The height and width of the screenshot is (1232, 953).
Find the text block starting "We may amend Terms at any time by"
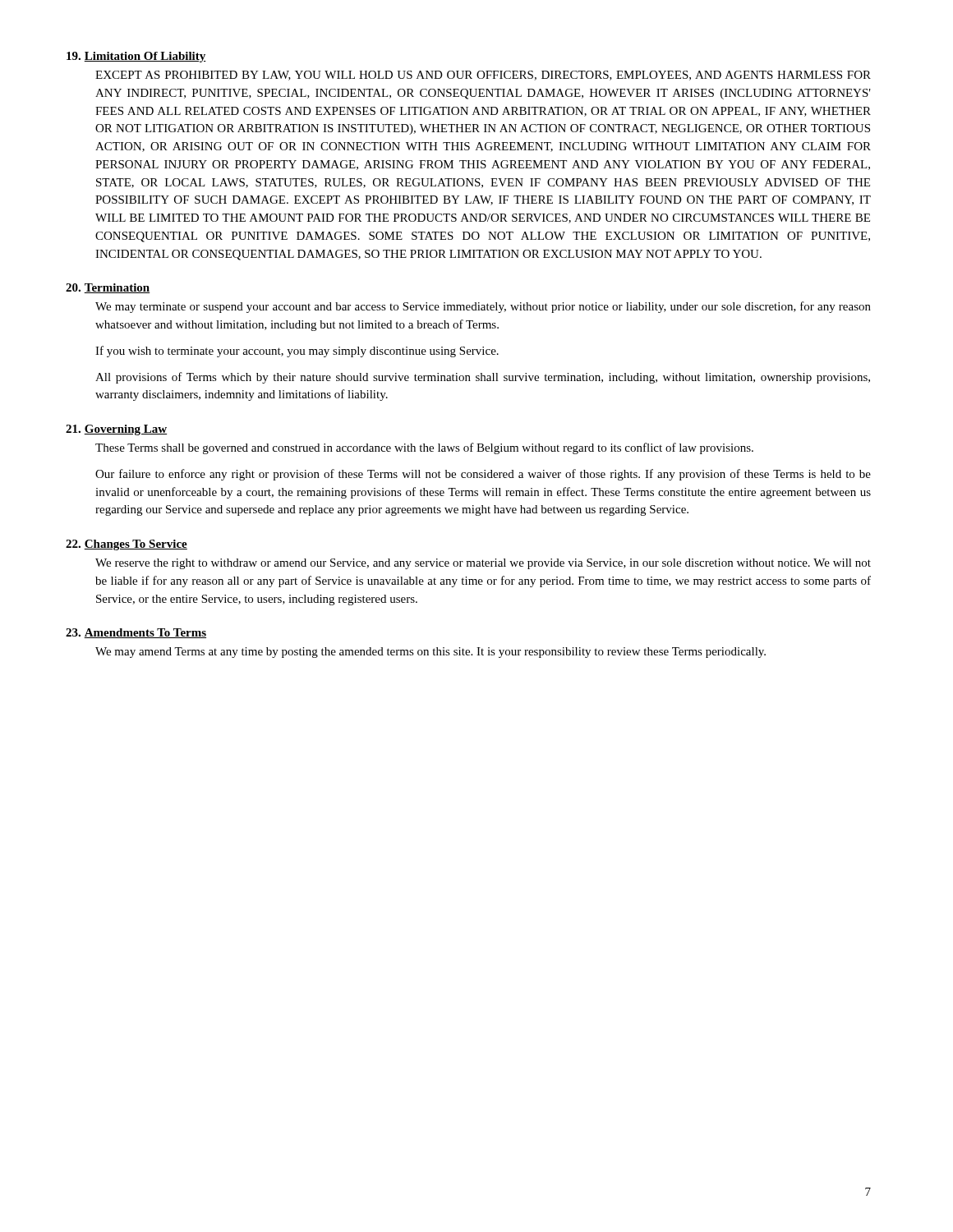tap(431, 652)
